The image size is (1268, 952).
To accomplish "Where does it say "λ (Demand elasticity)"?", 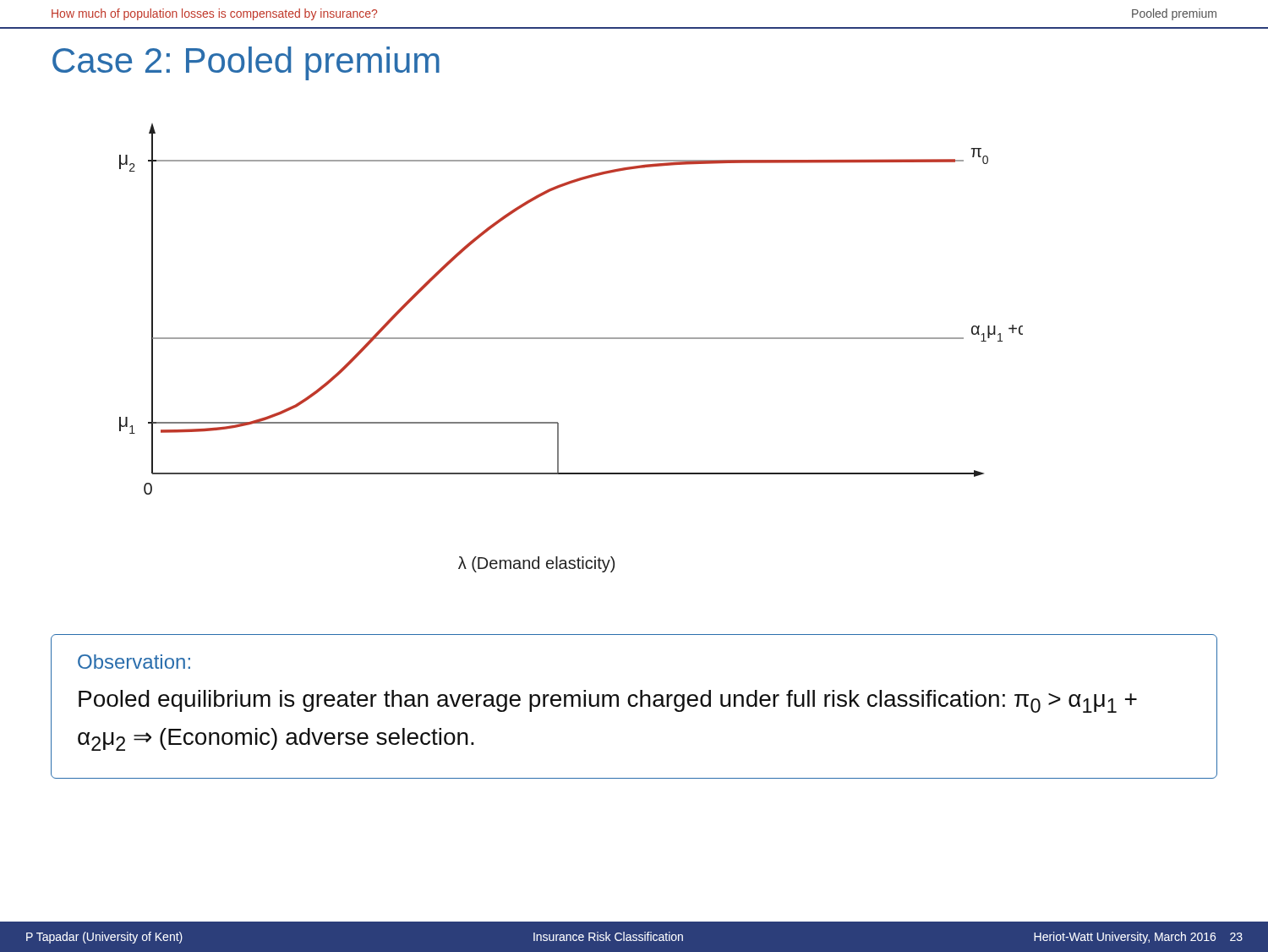I will pos(537,563).
